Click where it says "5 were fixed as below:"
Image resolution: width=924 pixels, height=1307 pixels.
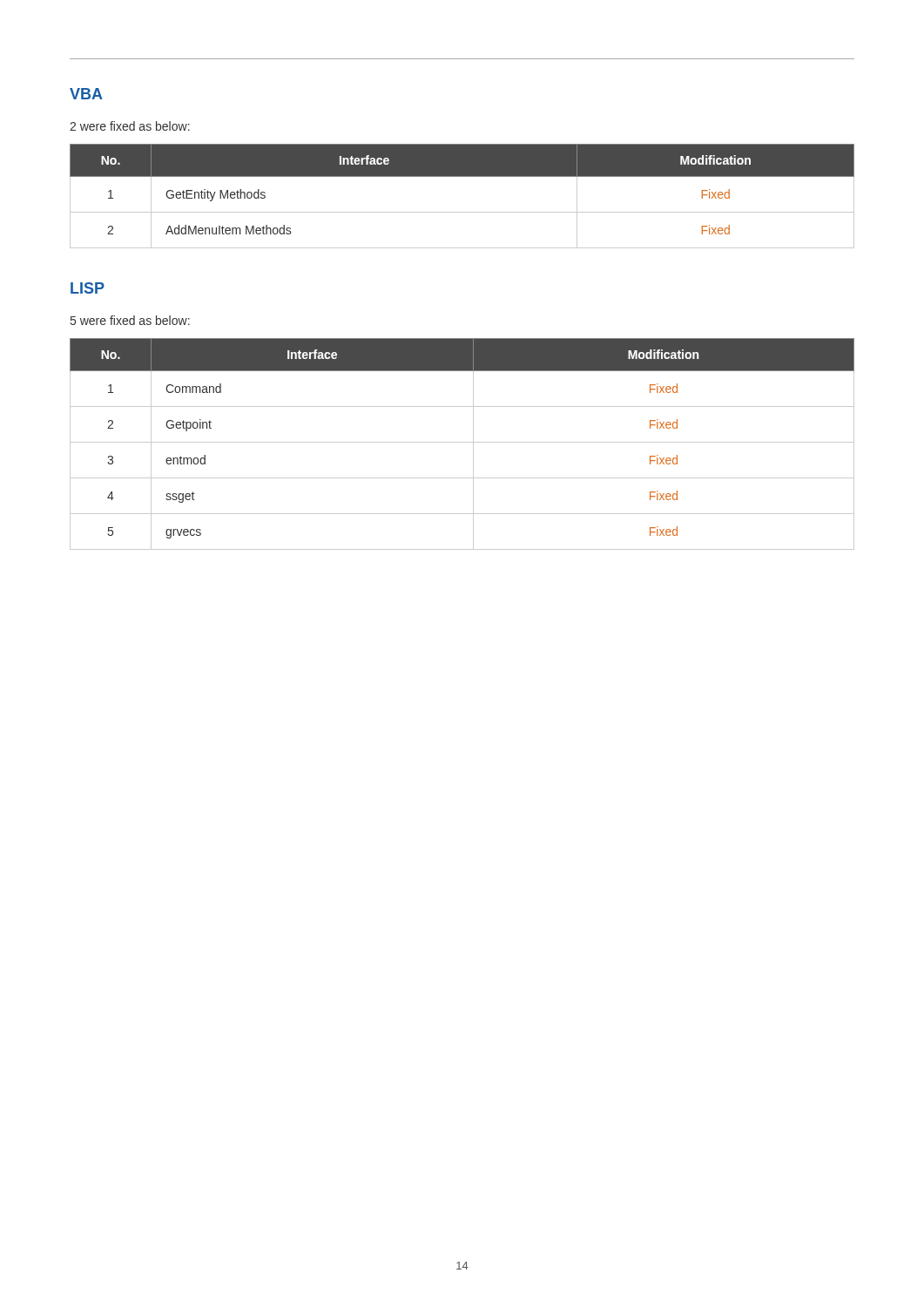click(x=130, y=321)
